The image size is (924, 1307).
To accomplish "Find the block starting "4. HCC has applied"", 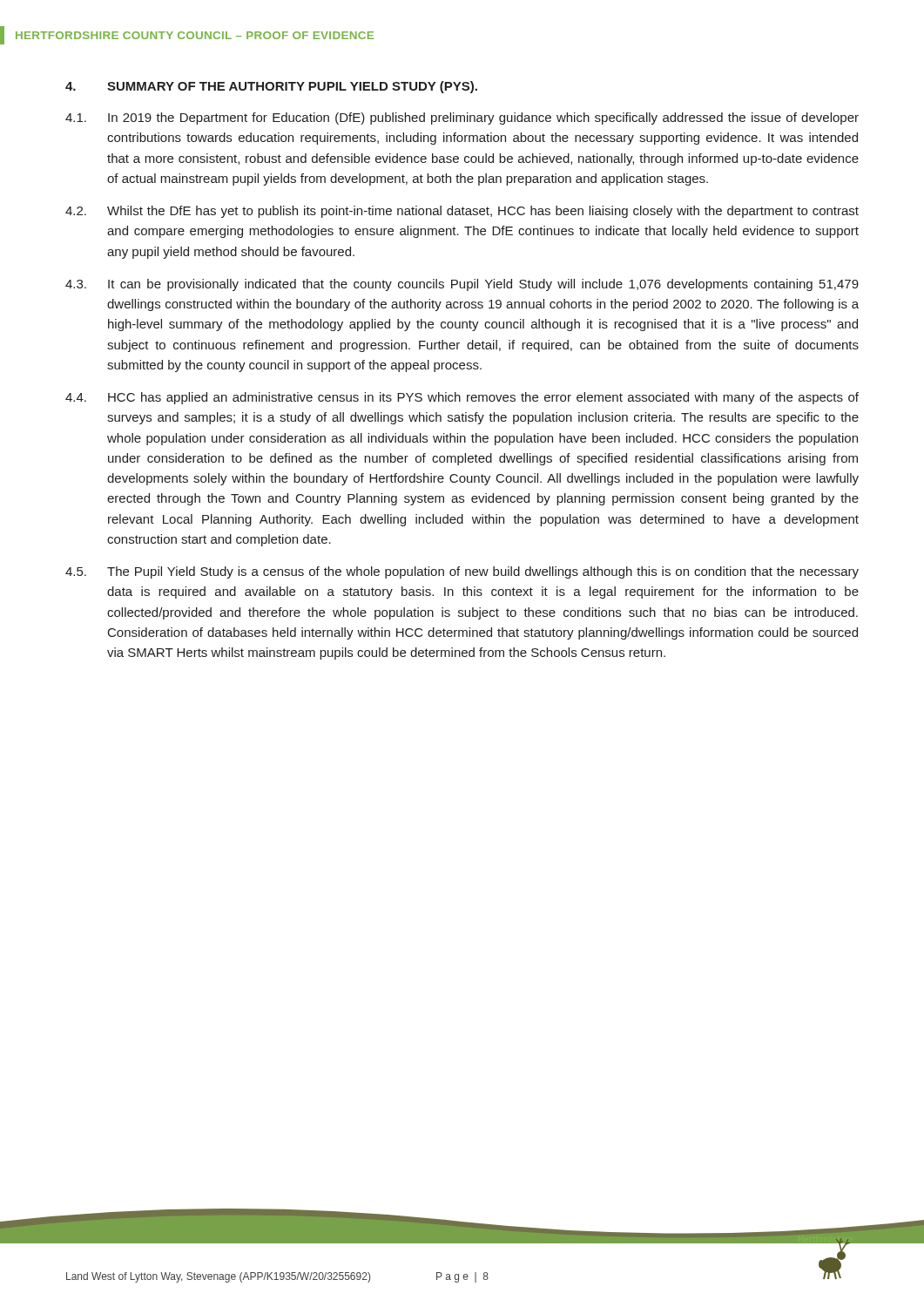I will (462, 468).
